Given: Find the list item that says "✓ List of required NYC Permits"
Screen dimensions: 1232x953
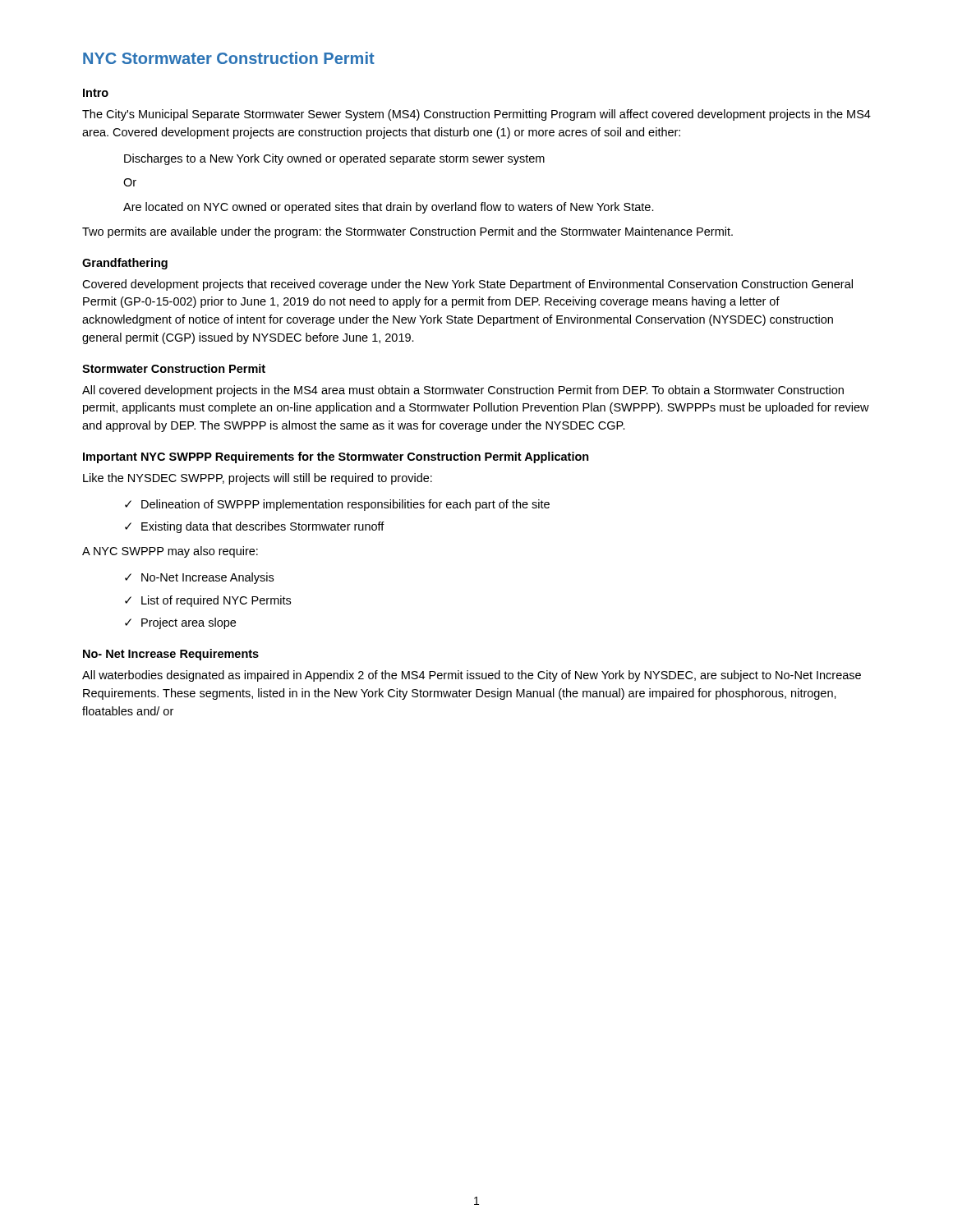Looking at the screenshot, I should [207, 601].
